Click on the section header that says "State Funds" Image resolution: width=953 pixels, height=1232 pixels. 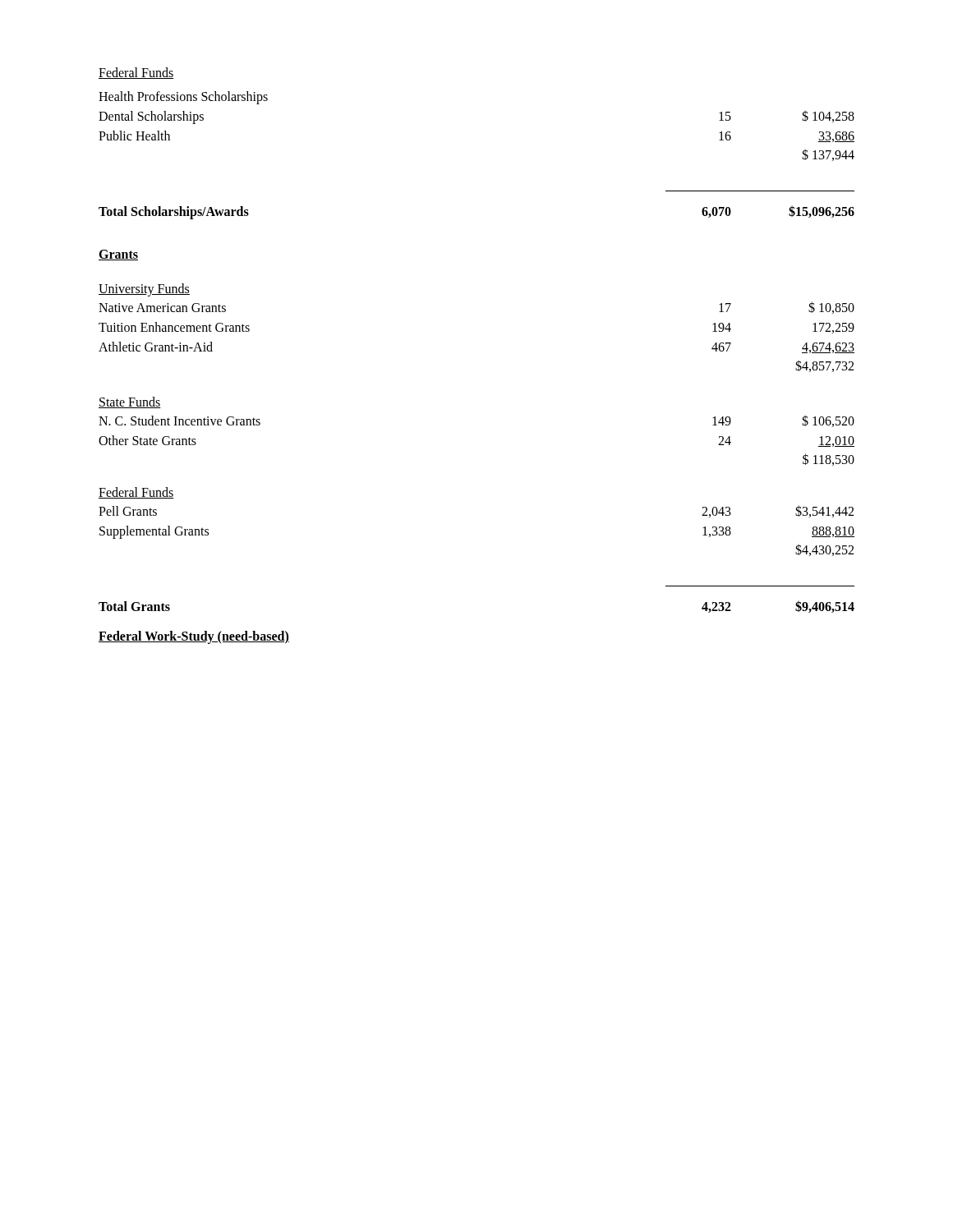129,402
